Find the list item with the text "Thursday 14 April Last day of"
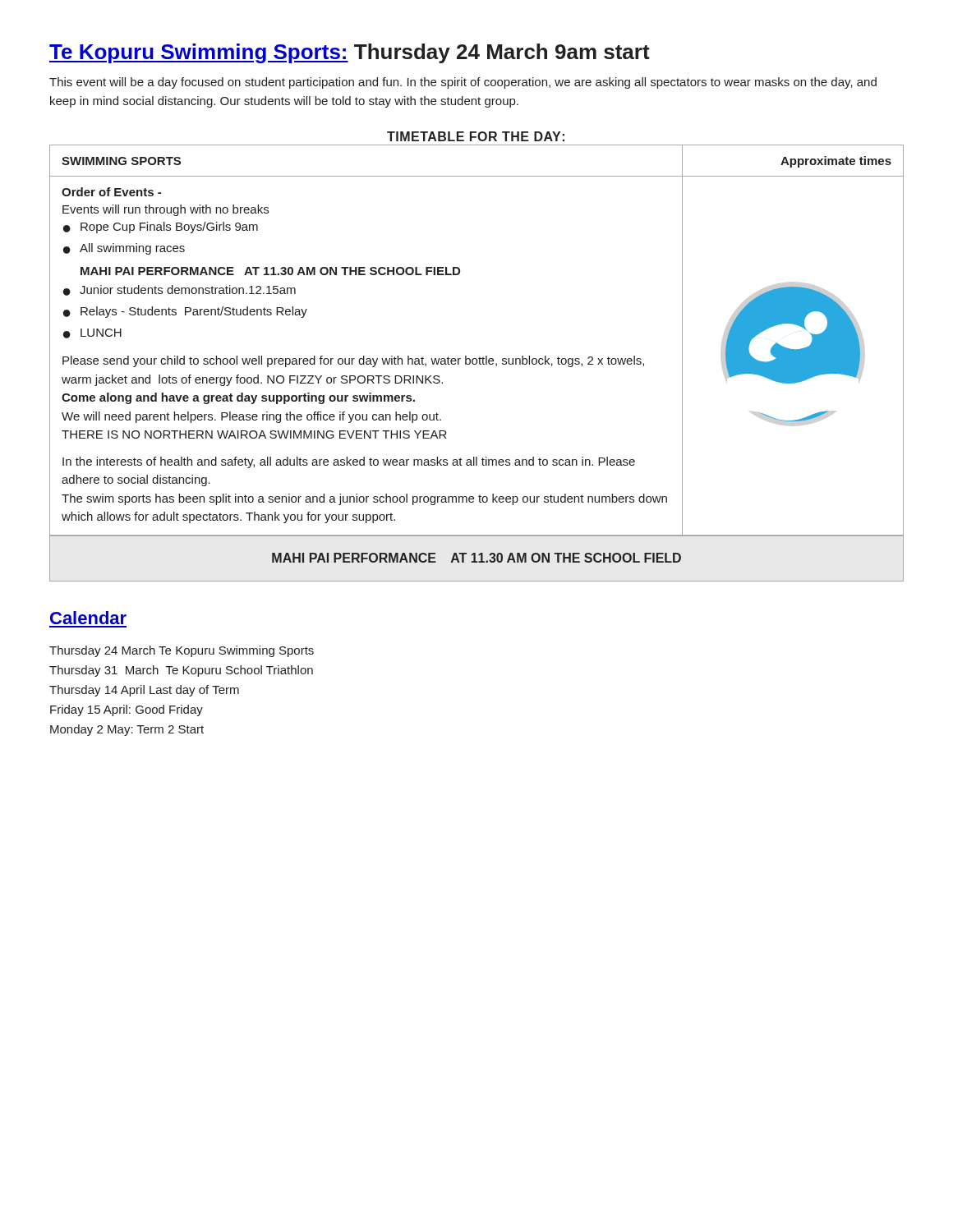Viewport: 953px width, 1232px height. coord(144,689)
